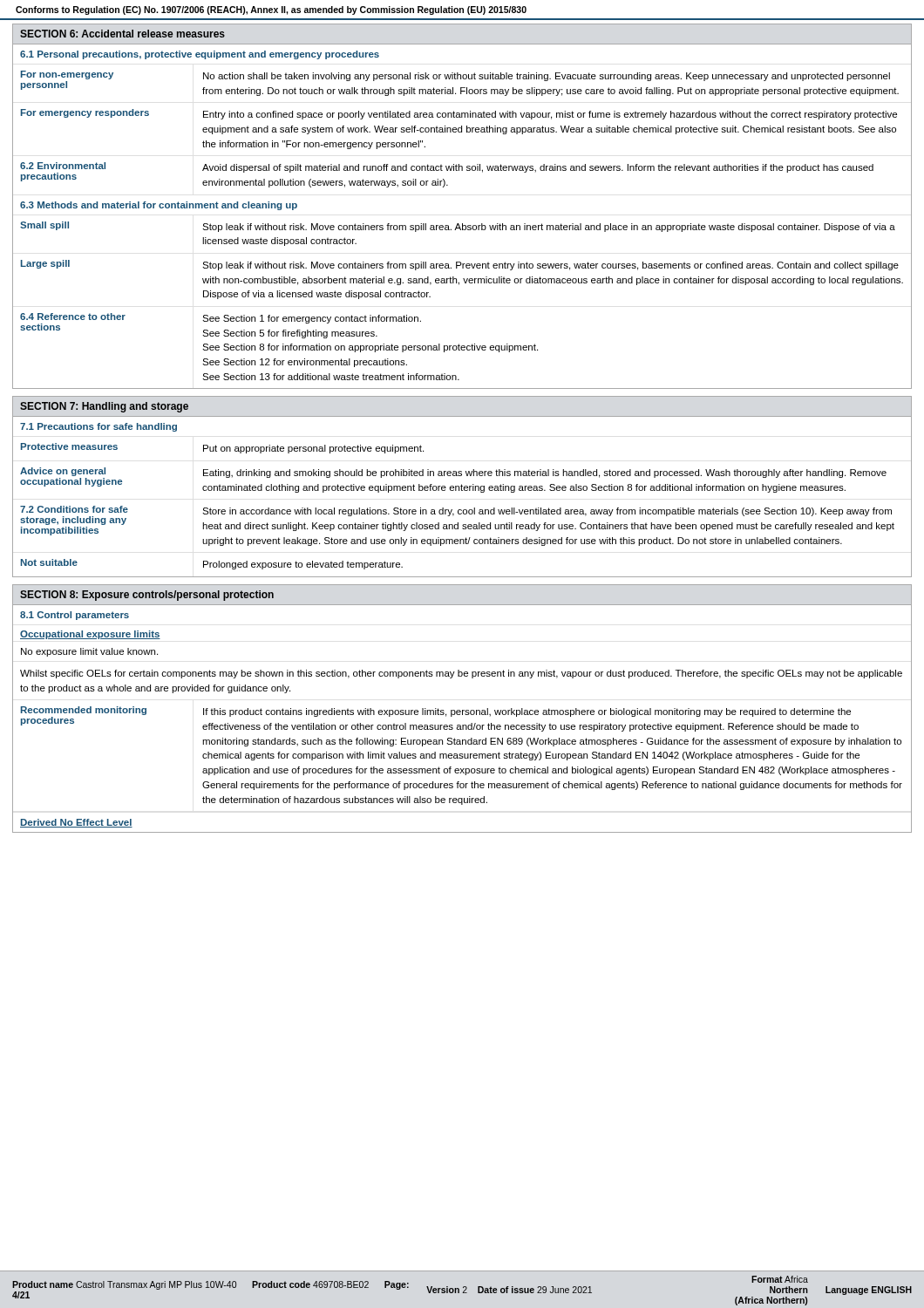Viewport: 924px width, 1308px height.
Task: Find the block on this page that starts "Whilst specific OELs for certain components may"
Action: pos(461,681)
